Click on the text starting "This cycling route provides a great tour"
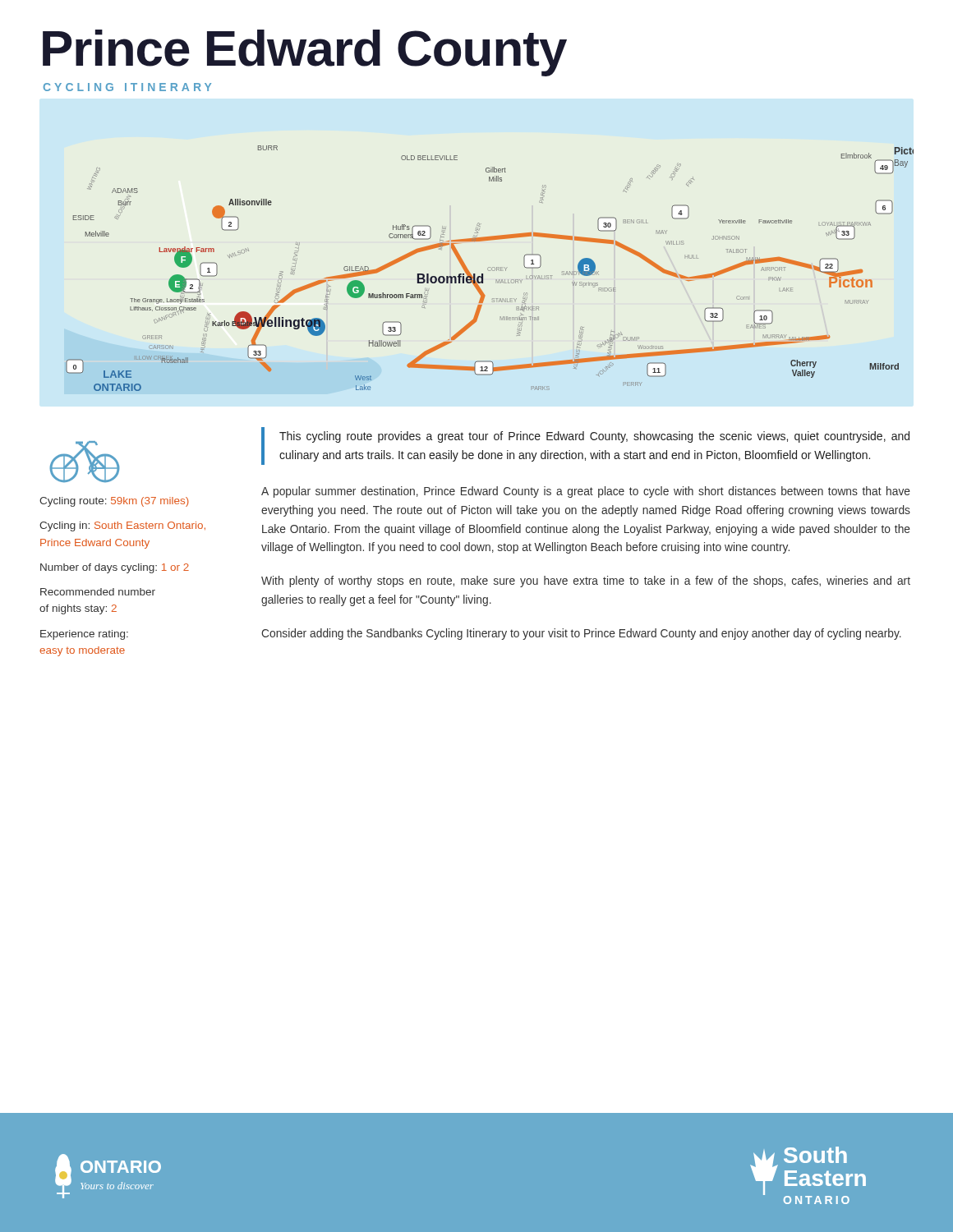The image size is (953, 1232). coord(586,535)
